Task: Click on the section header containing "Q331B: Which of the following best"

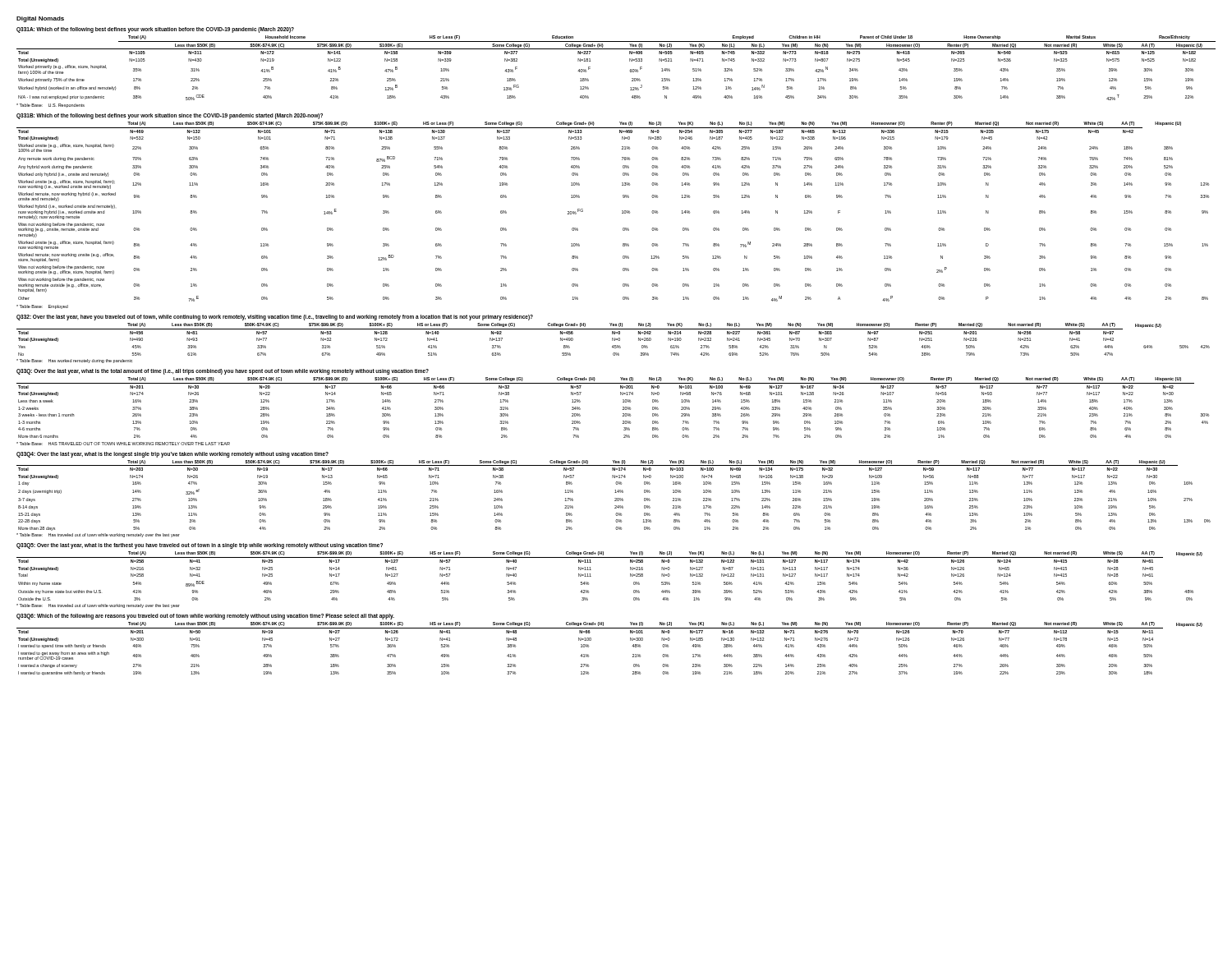Action: (x=170, y=115)
